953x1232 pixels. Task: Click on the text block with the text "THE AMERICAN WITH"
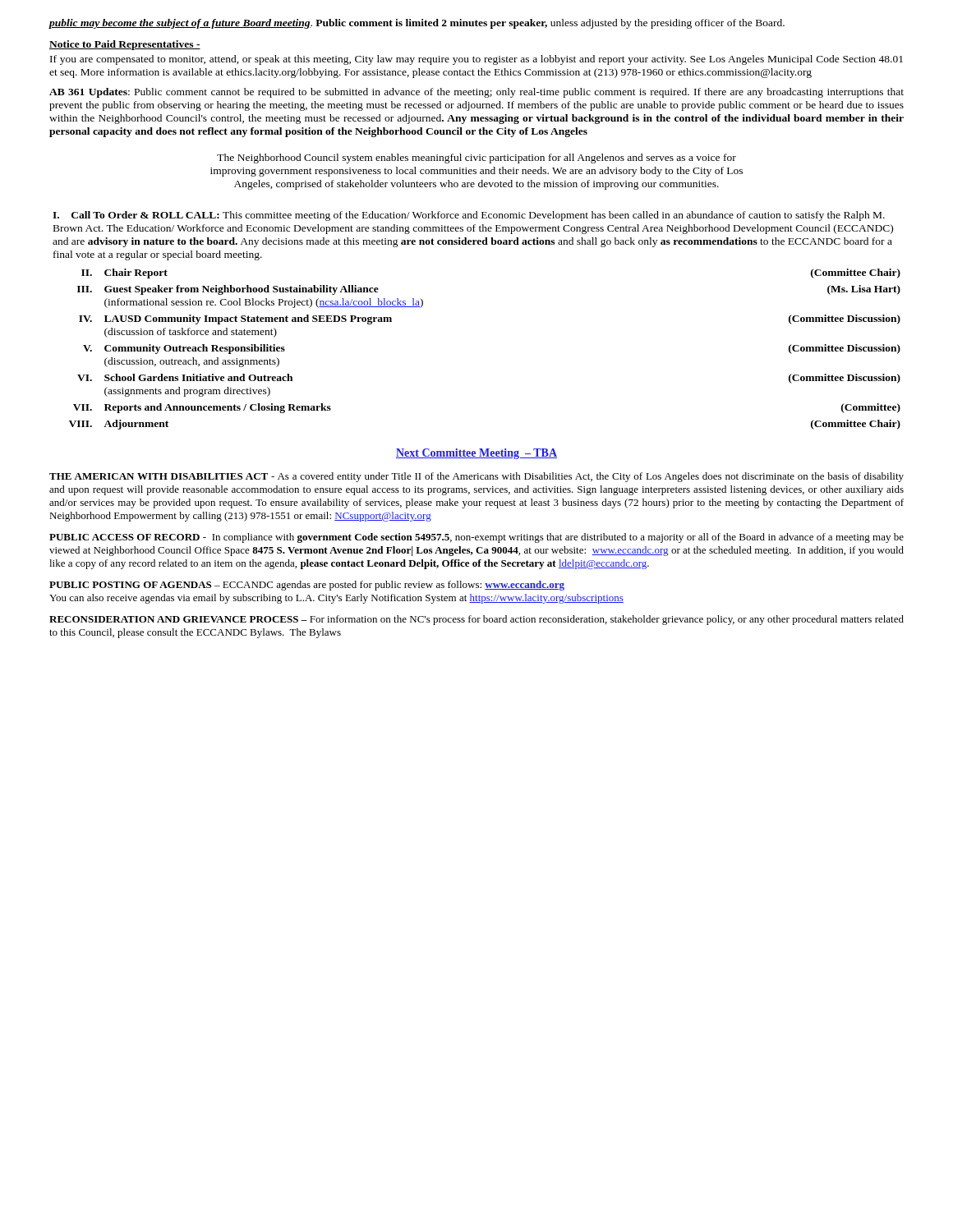click(x=476, y=496)
